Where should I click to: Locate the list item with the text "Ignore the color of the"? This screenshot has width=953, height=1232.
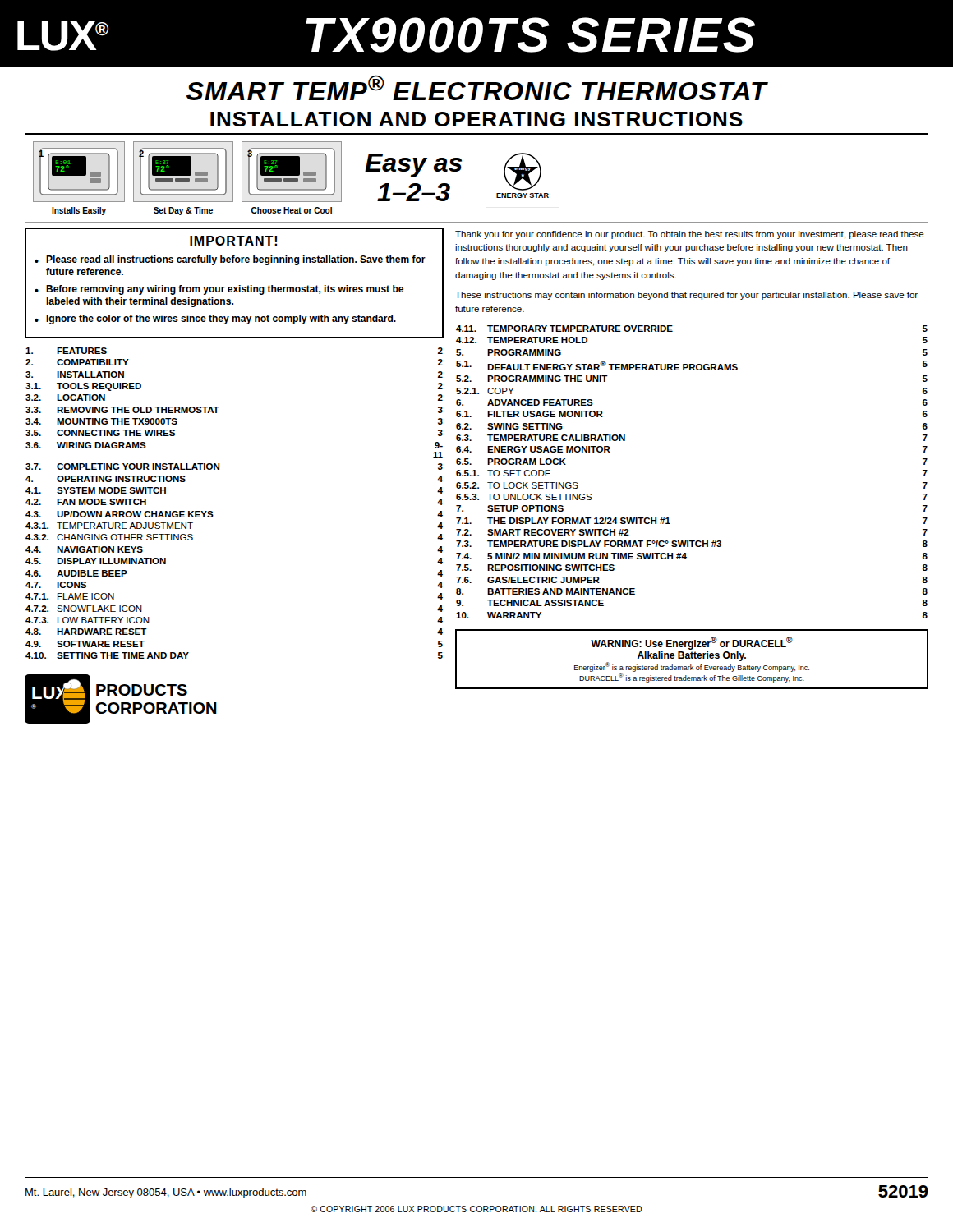coord(221,319)
